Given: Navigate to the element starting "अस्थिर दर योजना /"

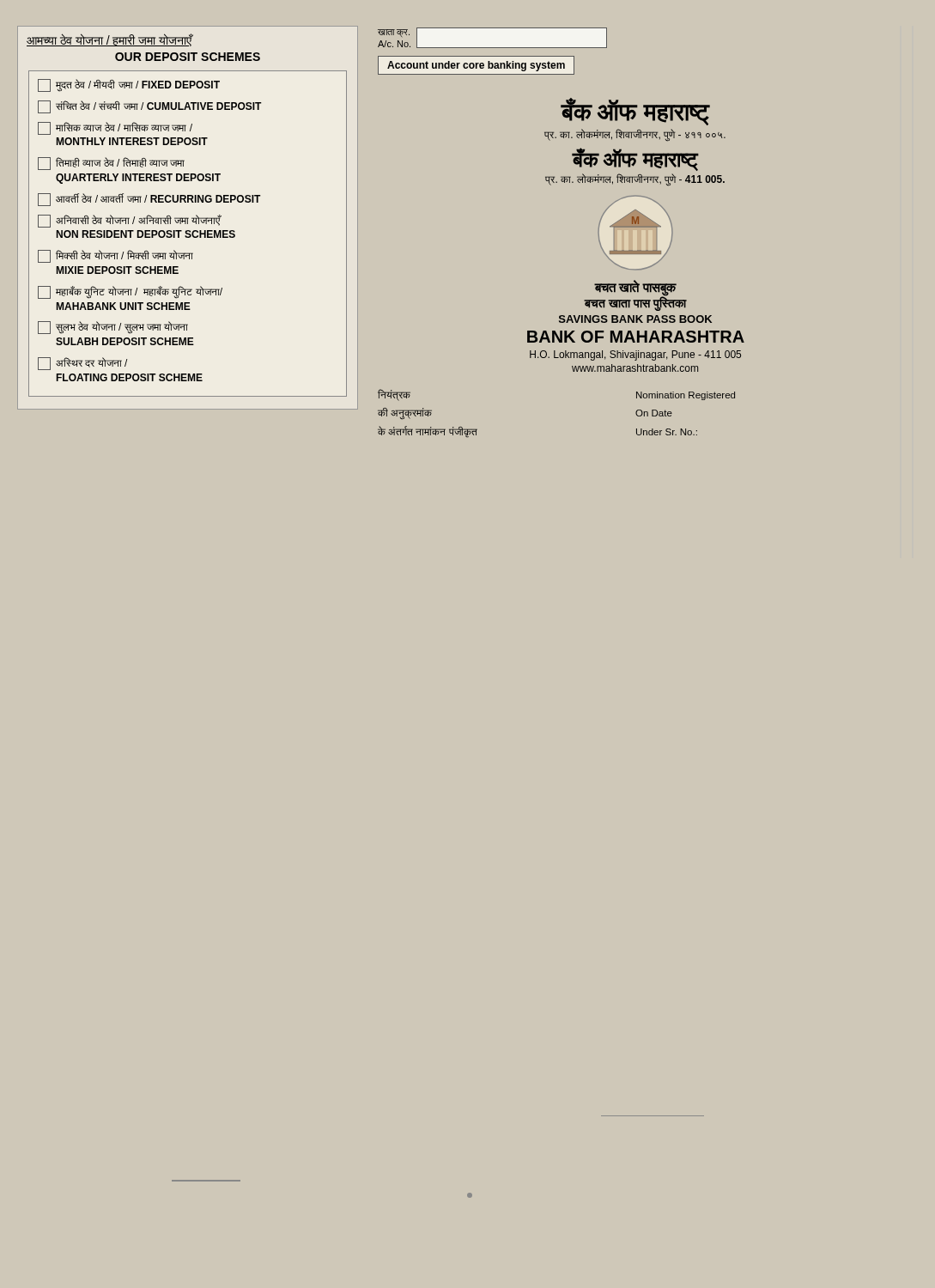Looking at the screenshot, I should click(188, 371).
